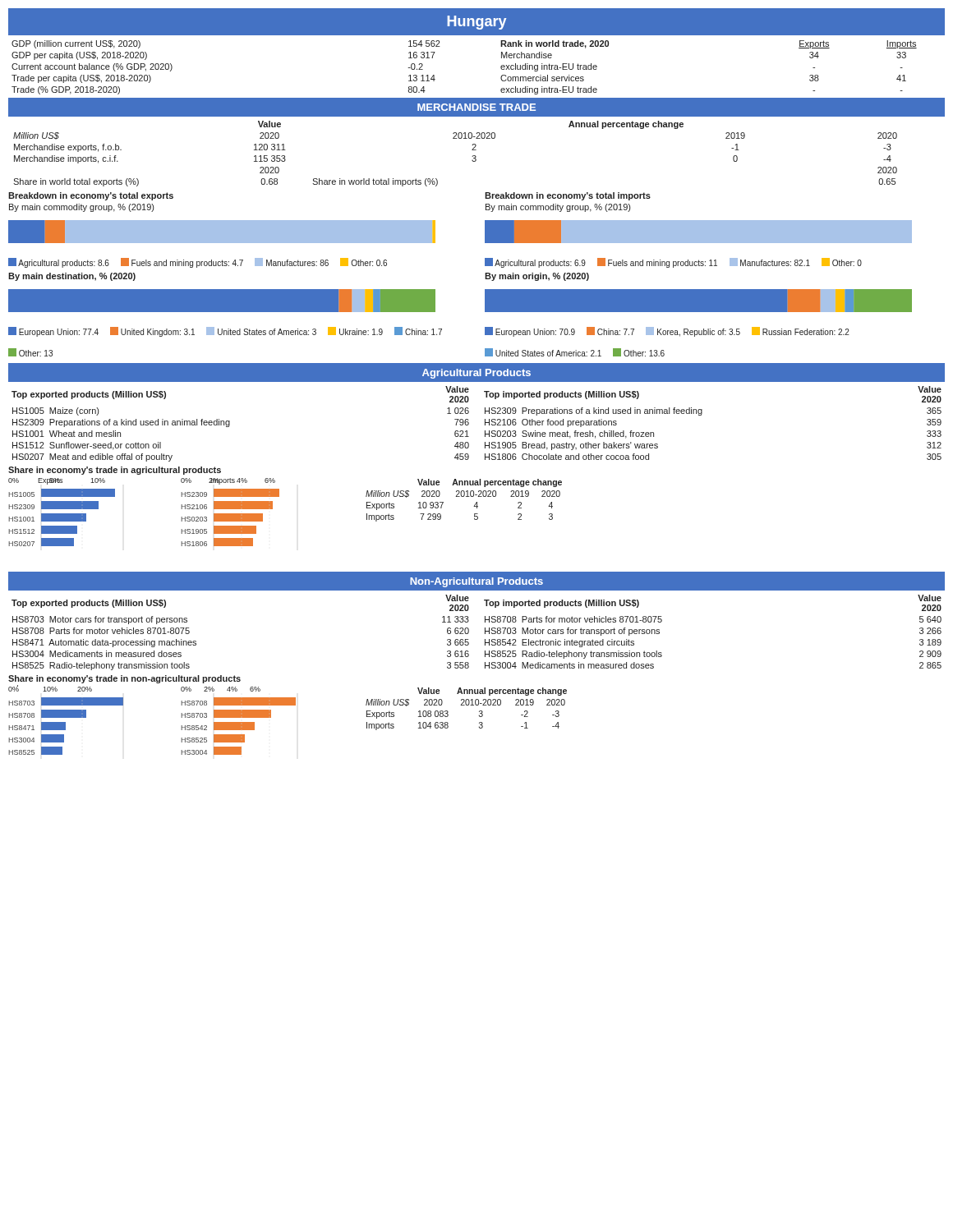The height and width of the screenshot is (1232, 953).
Task: Select the element starting "Share in economy's trade in non-agricultural products"
Action: pyautogui.click(x=125, y=678)
